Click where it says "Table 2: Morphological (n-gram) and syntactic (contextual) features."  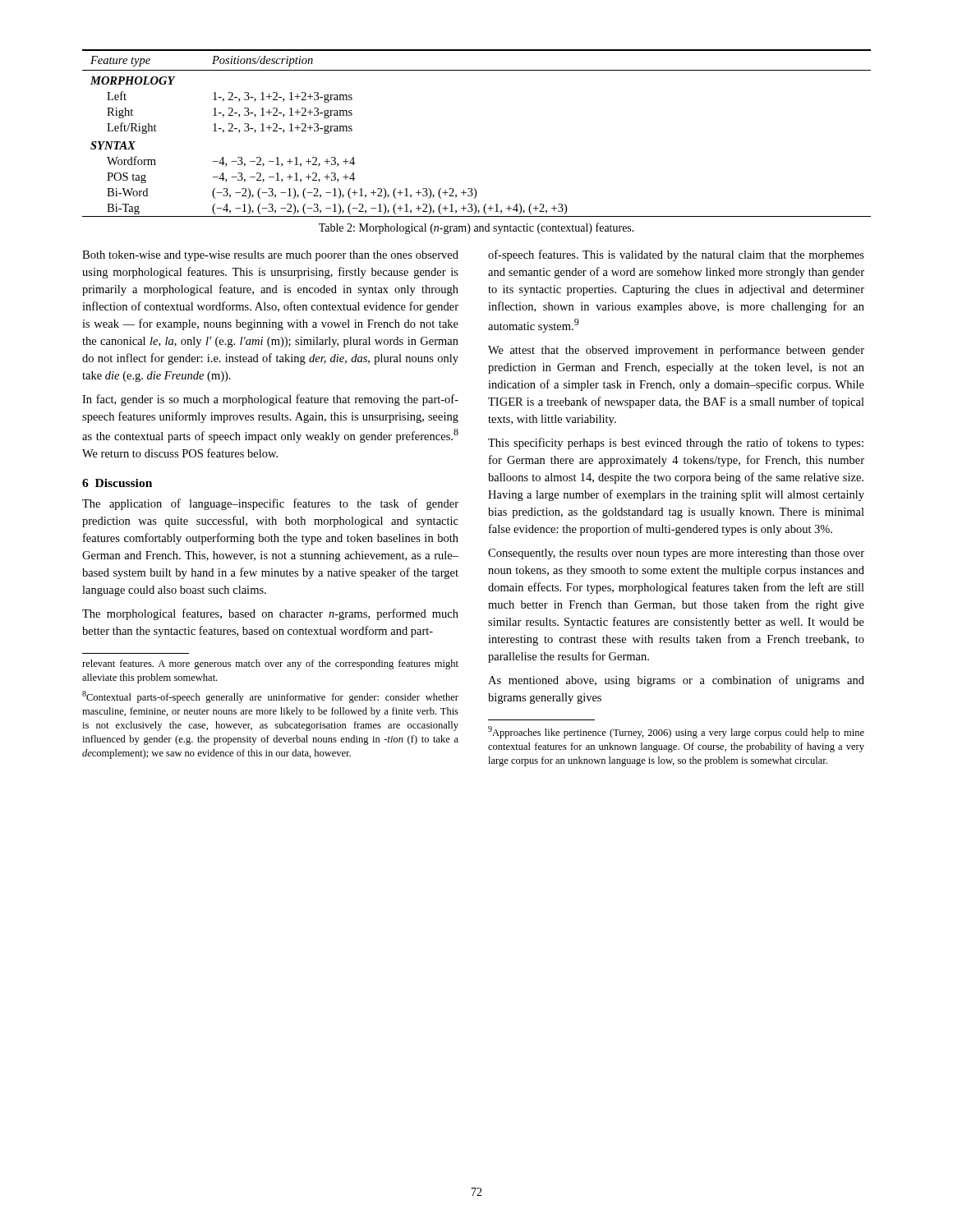476,228
